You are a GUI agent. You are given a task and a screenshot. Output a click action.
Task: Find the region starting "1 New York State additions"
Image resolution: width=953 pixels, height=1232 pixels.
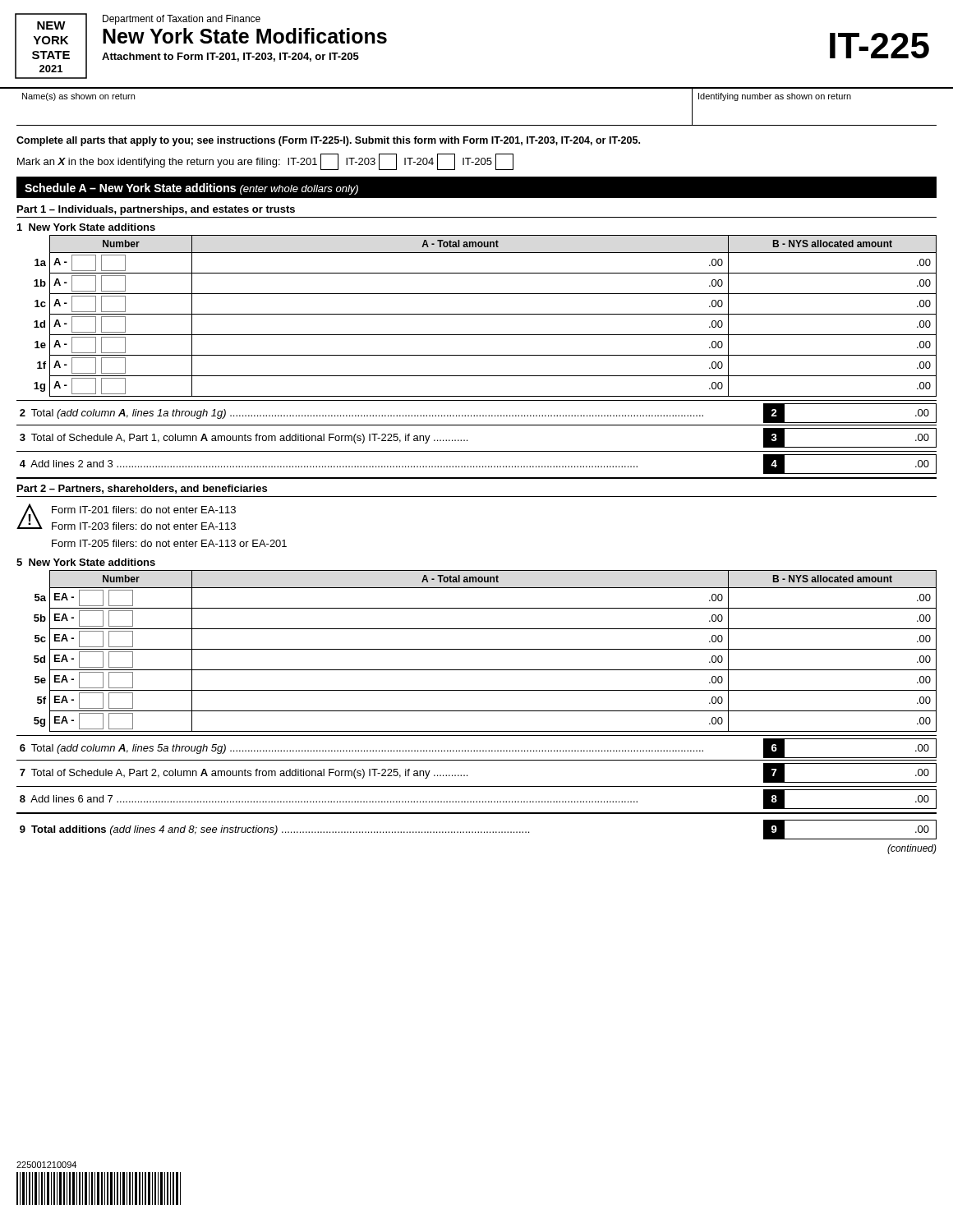86,227
